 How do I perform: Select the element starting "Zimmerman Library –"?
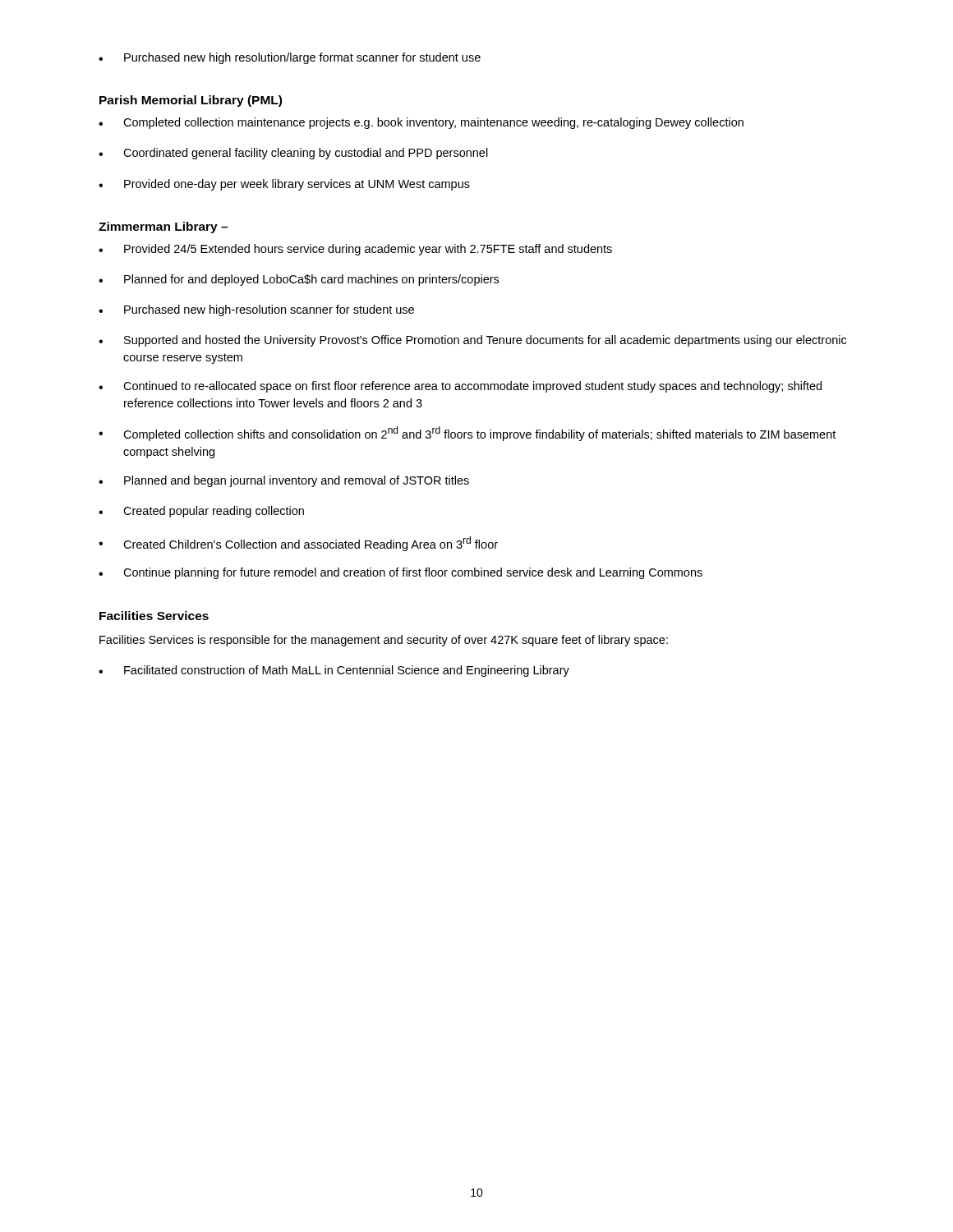163,226
